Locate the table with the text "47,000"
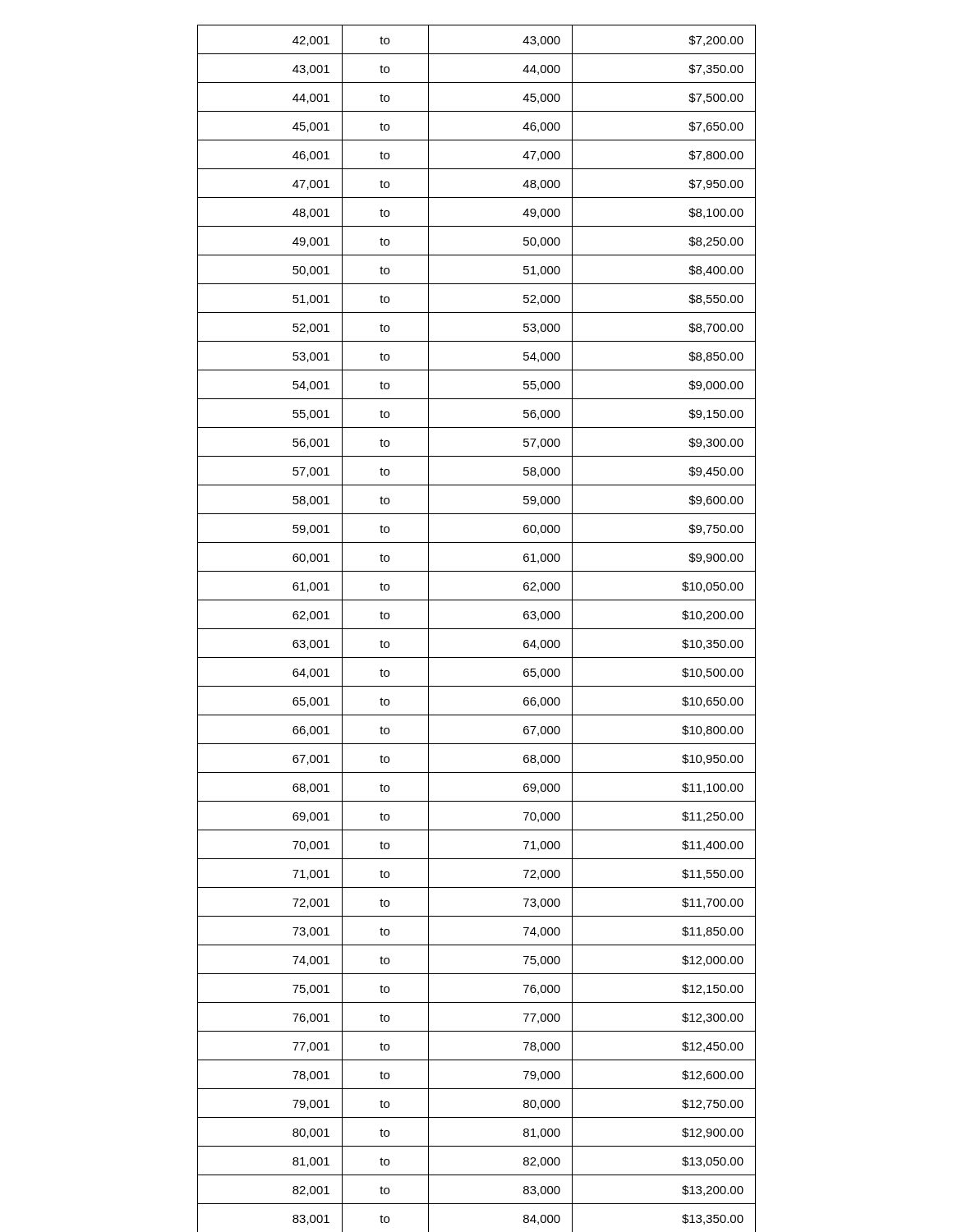The width and height of the screenshot is (953, 1232). tap(476, 628)
